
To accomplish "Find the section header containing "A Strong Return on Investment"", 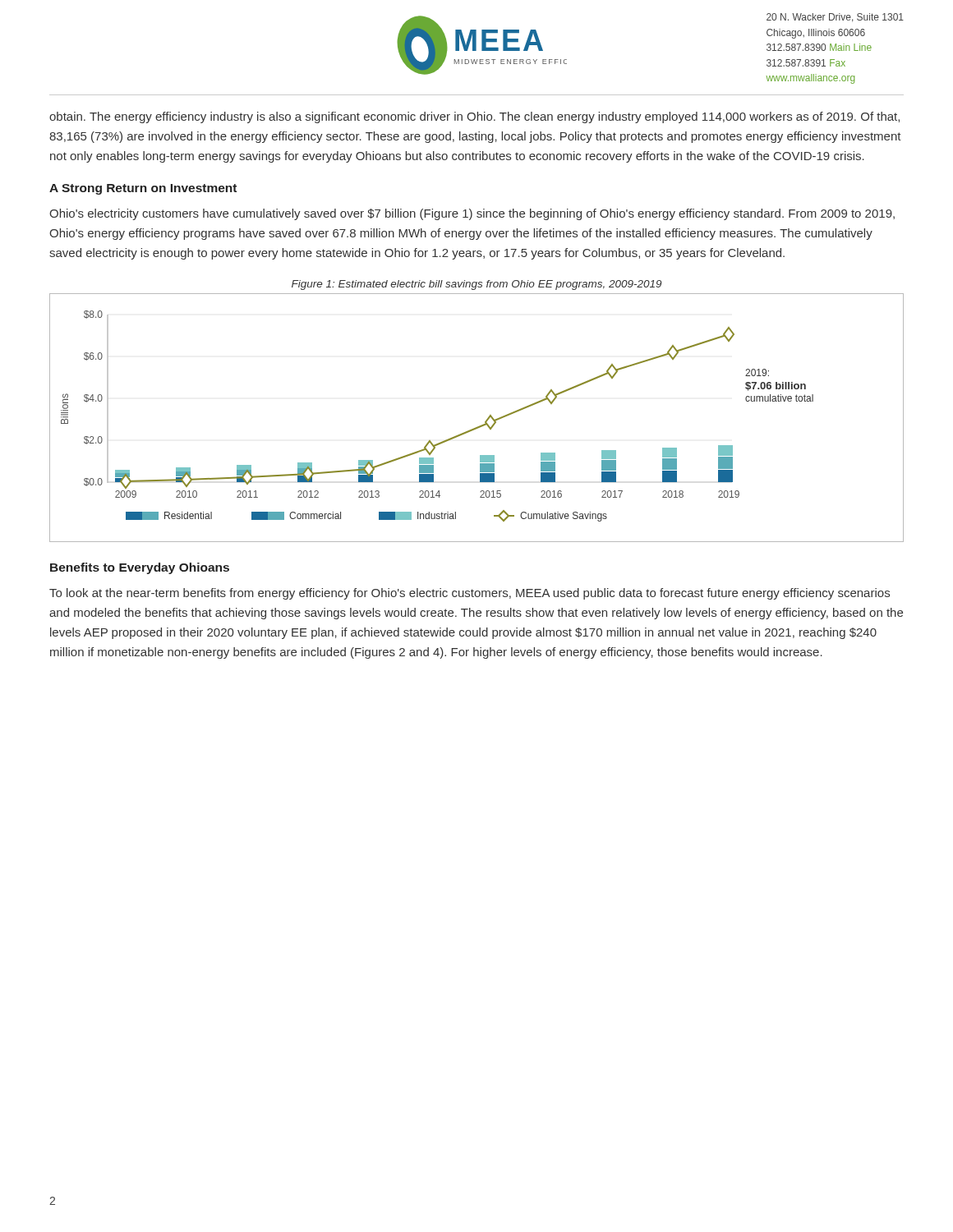I will tap(143, 188).
